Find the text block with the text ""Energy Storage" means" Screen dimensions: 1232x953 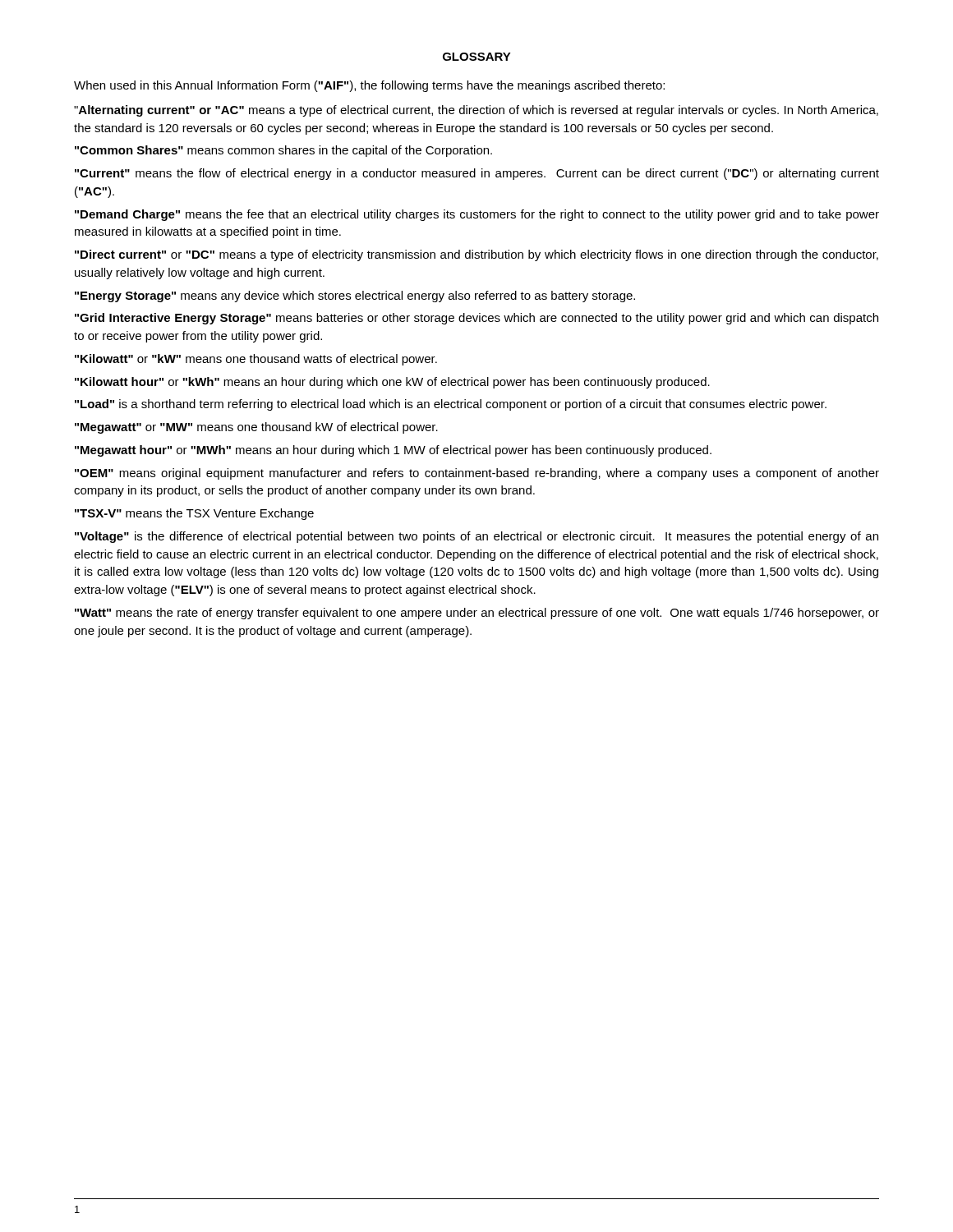(355, 295)
